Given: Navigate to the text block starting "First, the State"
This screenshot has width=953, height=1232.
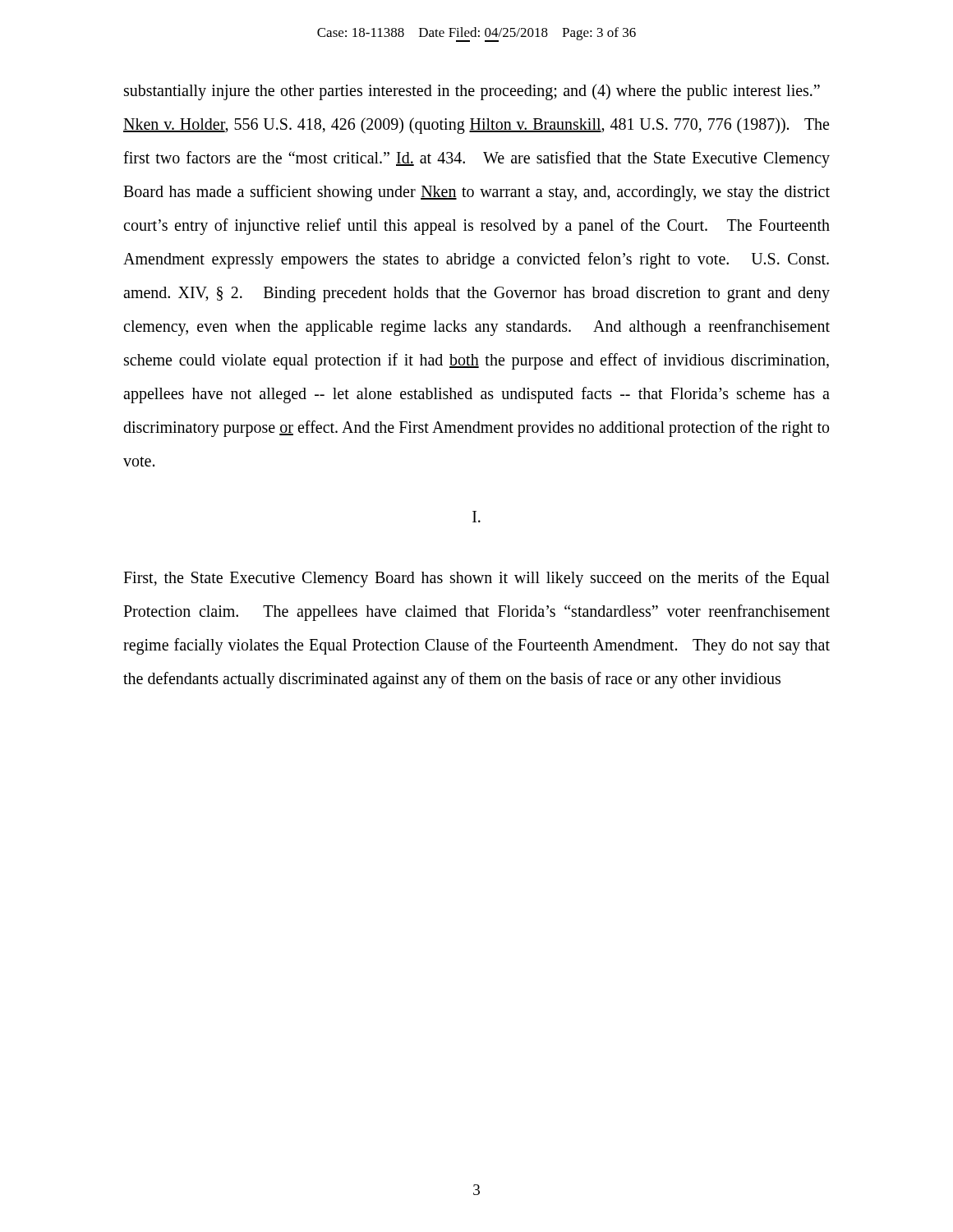Looking at the screenshot, I should (x=476, y=579).
